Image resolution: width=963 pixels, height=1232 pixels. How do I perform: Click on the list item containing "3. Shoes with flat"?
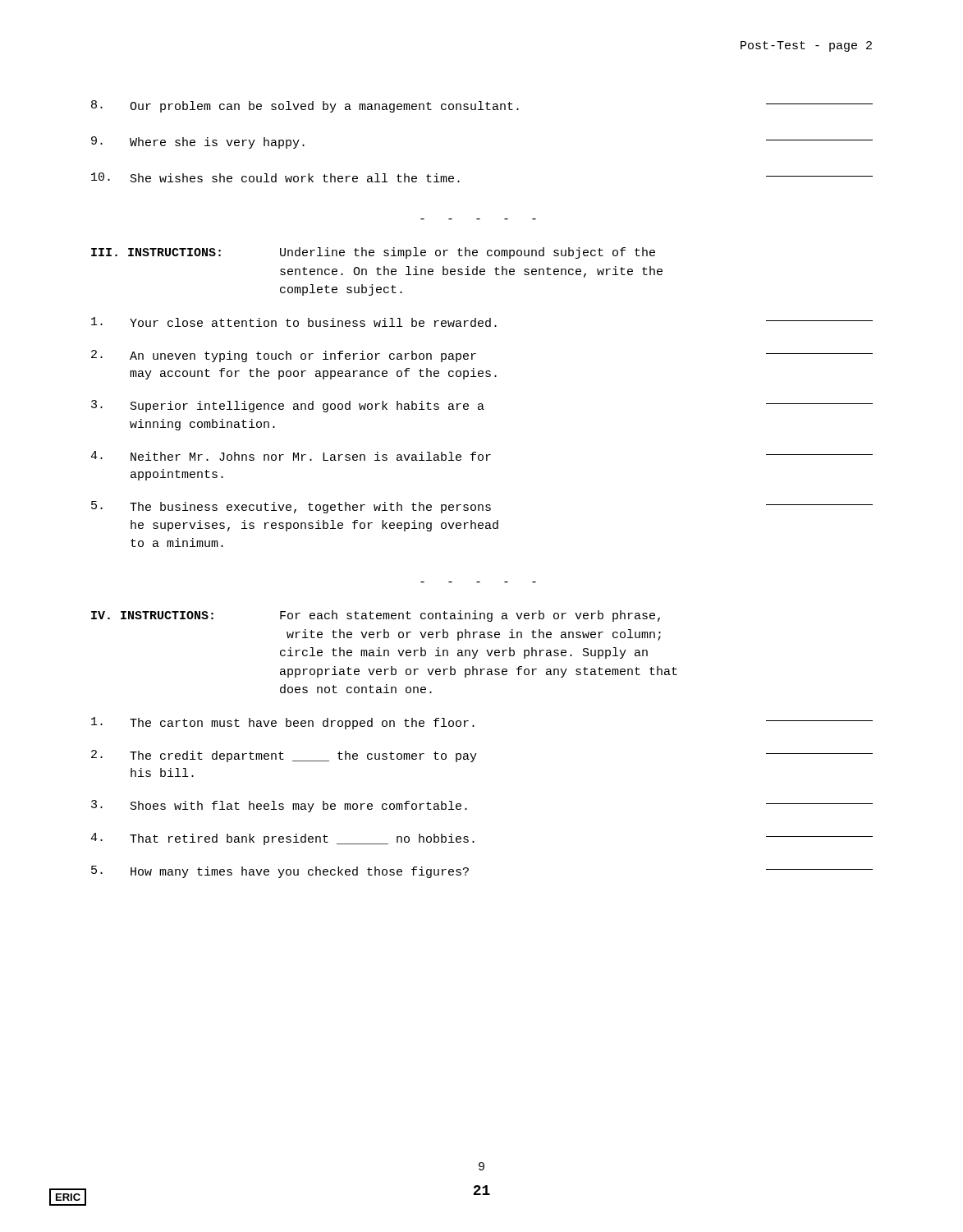296,806
